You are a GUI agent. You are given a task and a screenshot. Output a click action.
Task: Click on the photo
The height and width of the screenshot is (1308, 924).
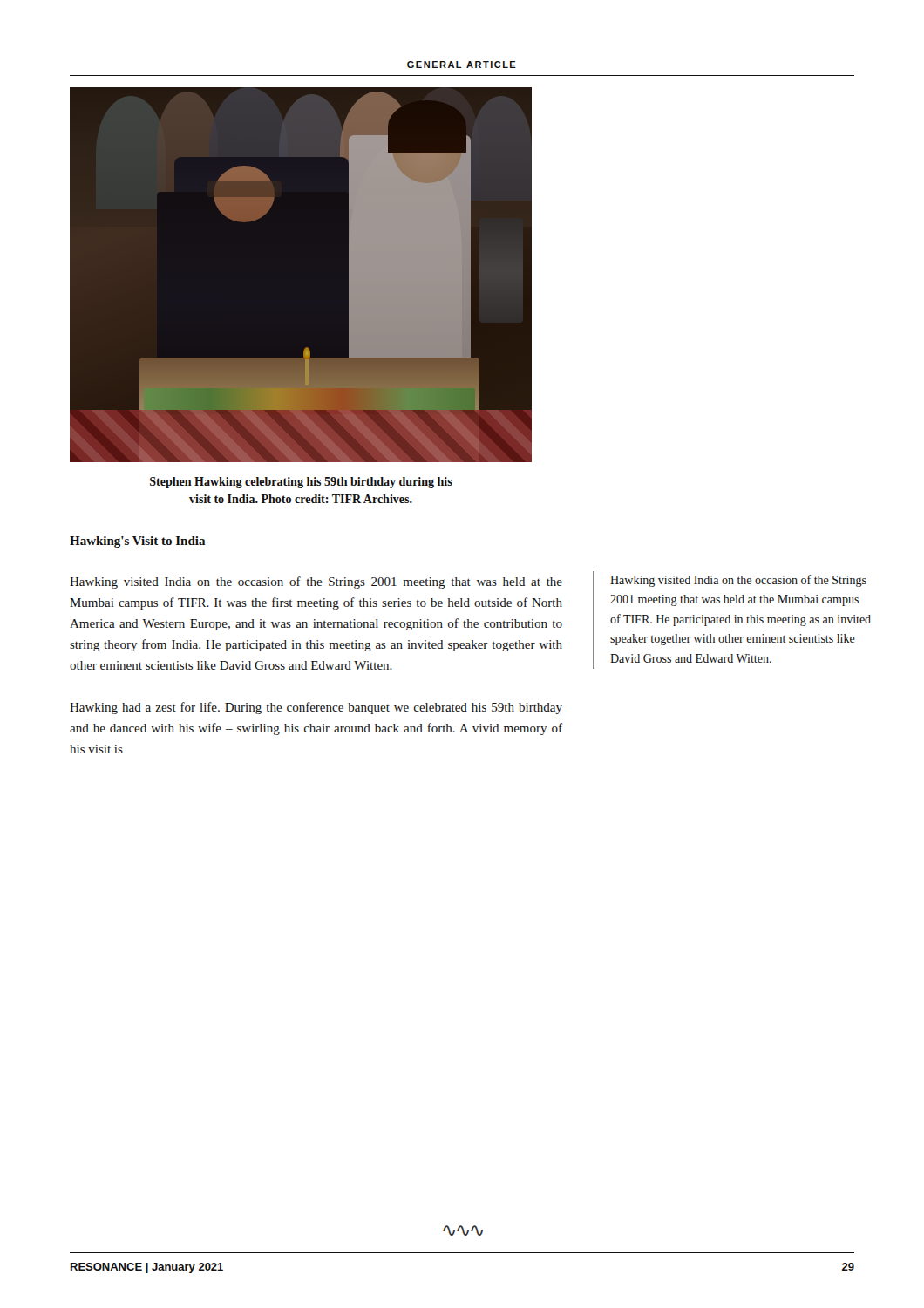pyautogui.click(x=301, y=275)
